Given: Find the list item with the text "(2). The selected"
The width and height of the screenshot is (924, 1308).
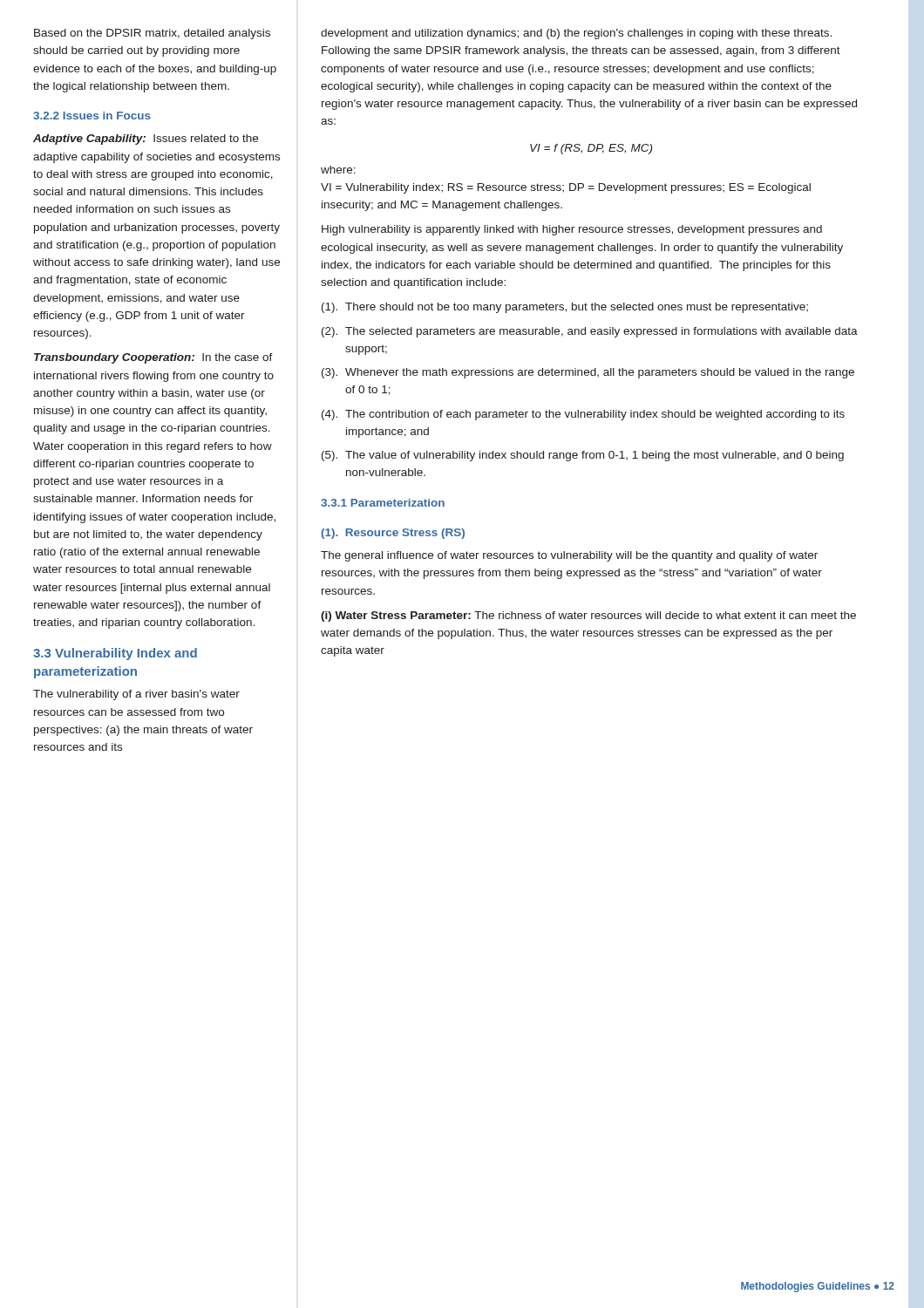Looking at the screenshot, I should 591,340.
